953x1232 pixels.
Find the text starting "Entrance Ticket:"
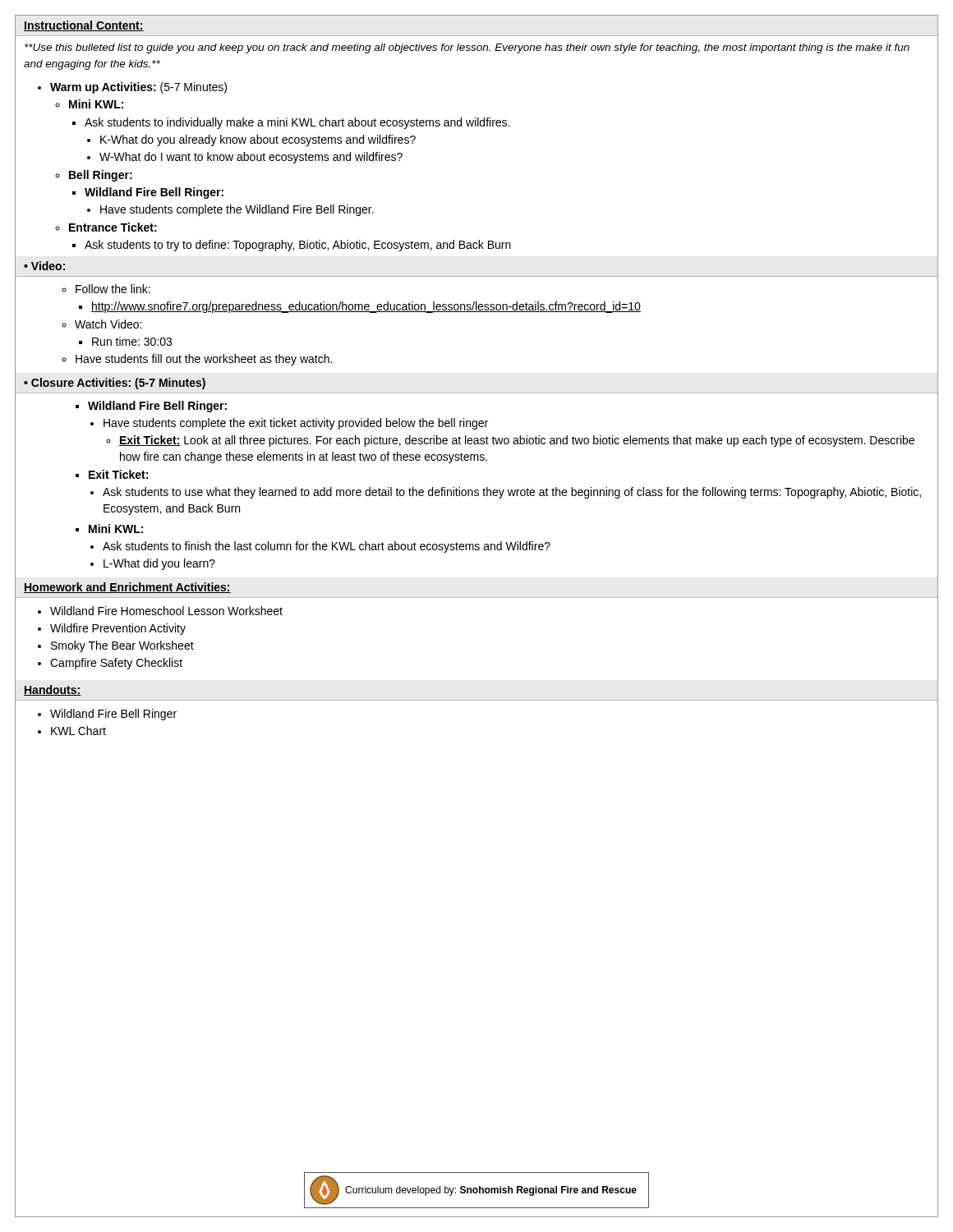pyautogui.click(x=113, y=227)
